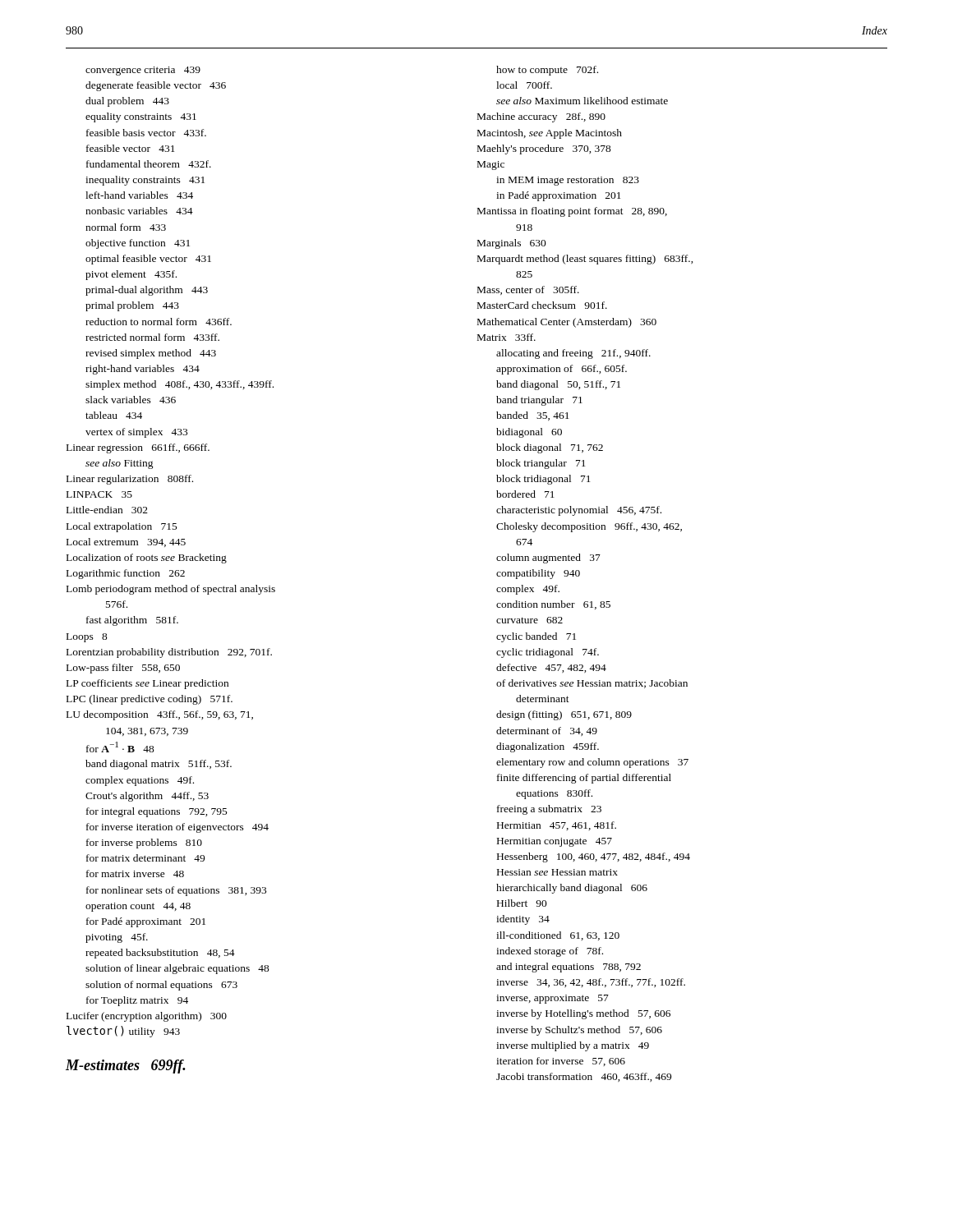Find the list item with the text "elementary row and column operations 37"
Viewport: 953px width, 1232px height.
tap(592, 762)
